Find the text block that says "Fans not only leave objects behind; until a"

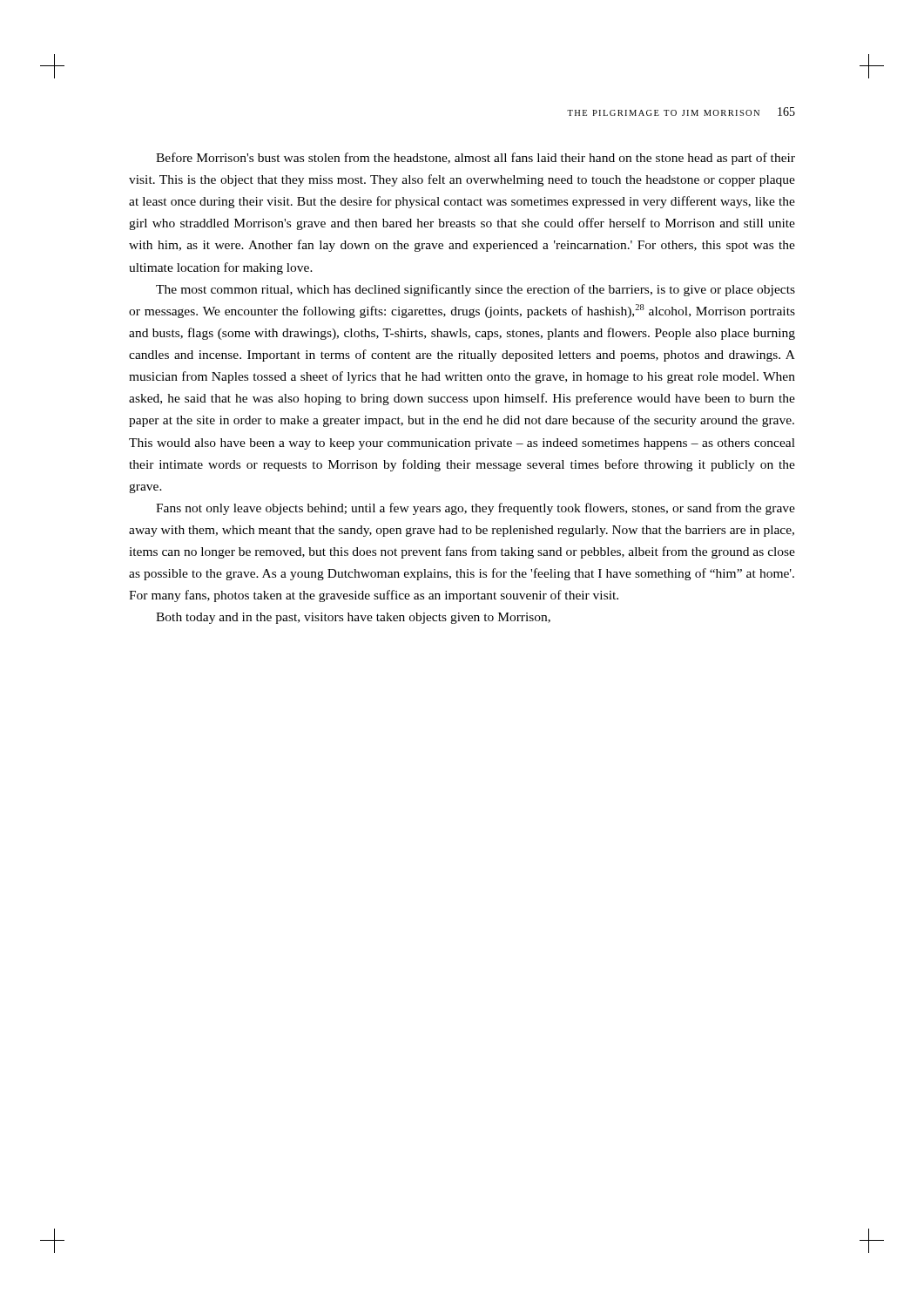click(x=462, y=551)
